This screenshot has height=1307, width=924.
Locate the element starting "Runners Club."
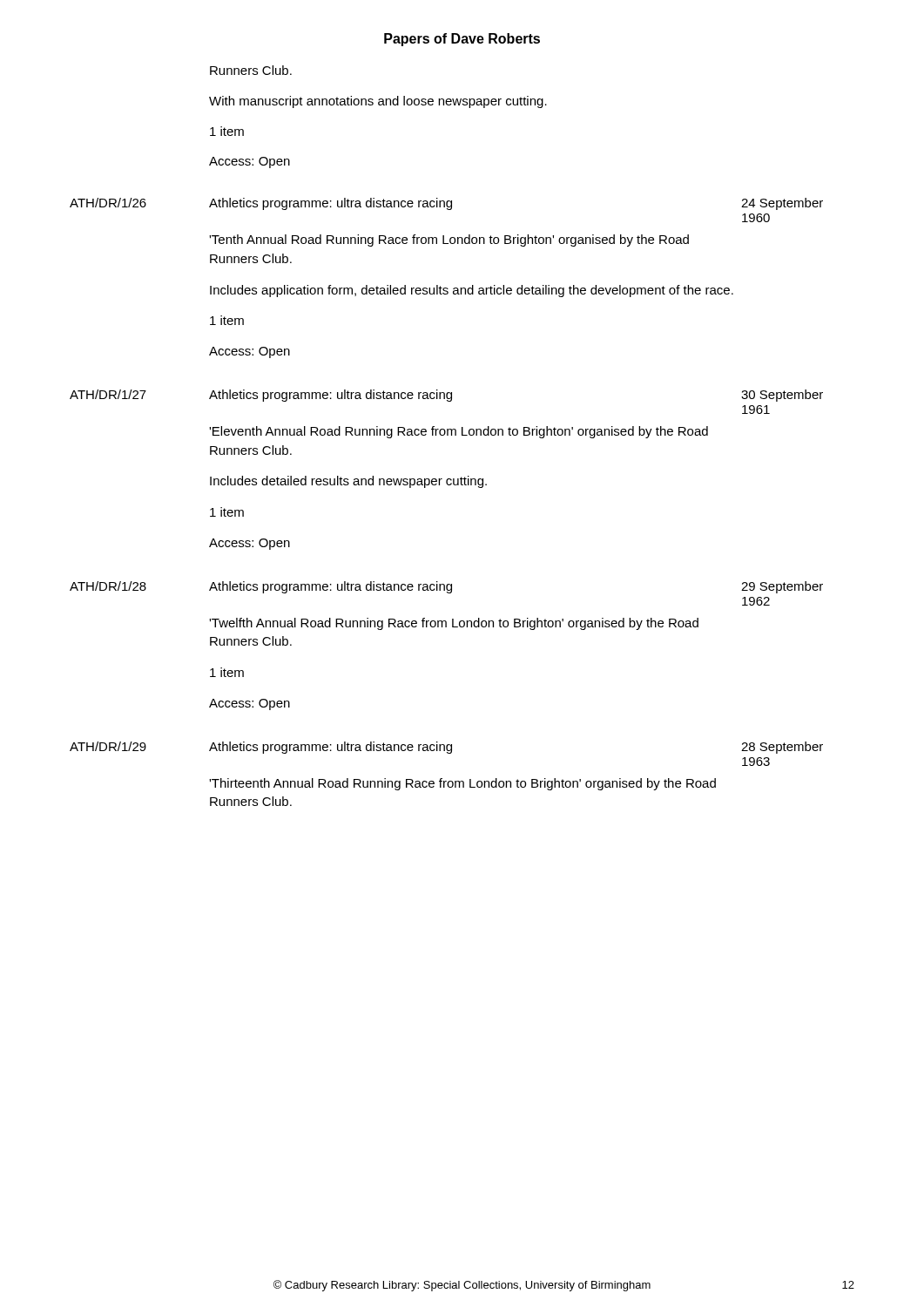251,70
